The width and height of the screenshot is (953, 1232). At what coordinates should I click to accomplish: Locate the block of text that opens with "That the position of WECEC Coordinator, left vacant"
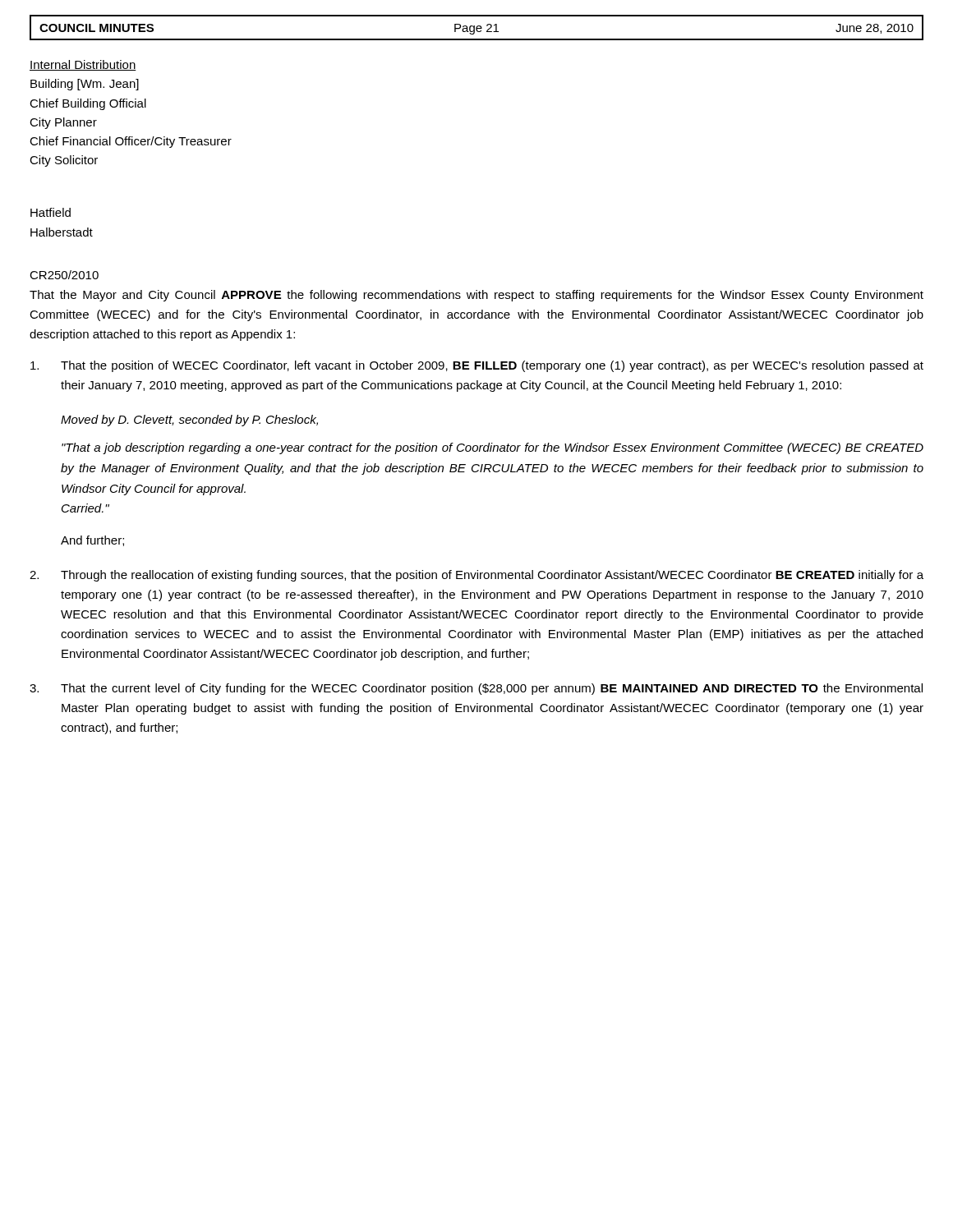[476, 375]
